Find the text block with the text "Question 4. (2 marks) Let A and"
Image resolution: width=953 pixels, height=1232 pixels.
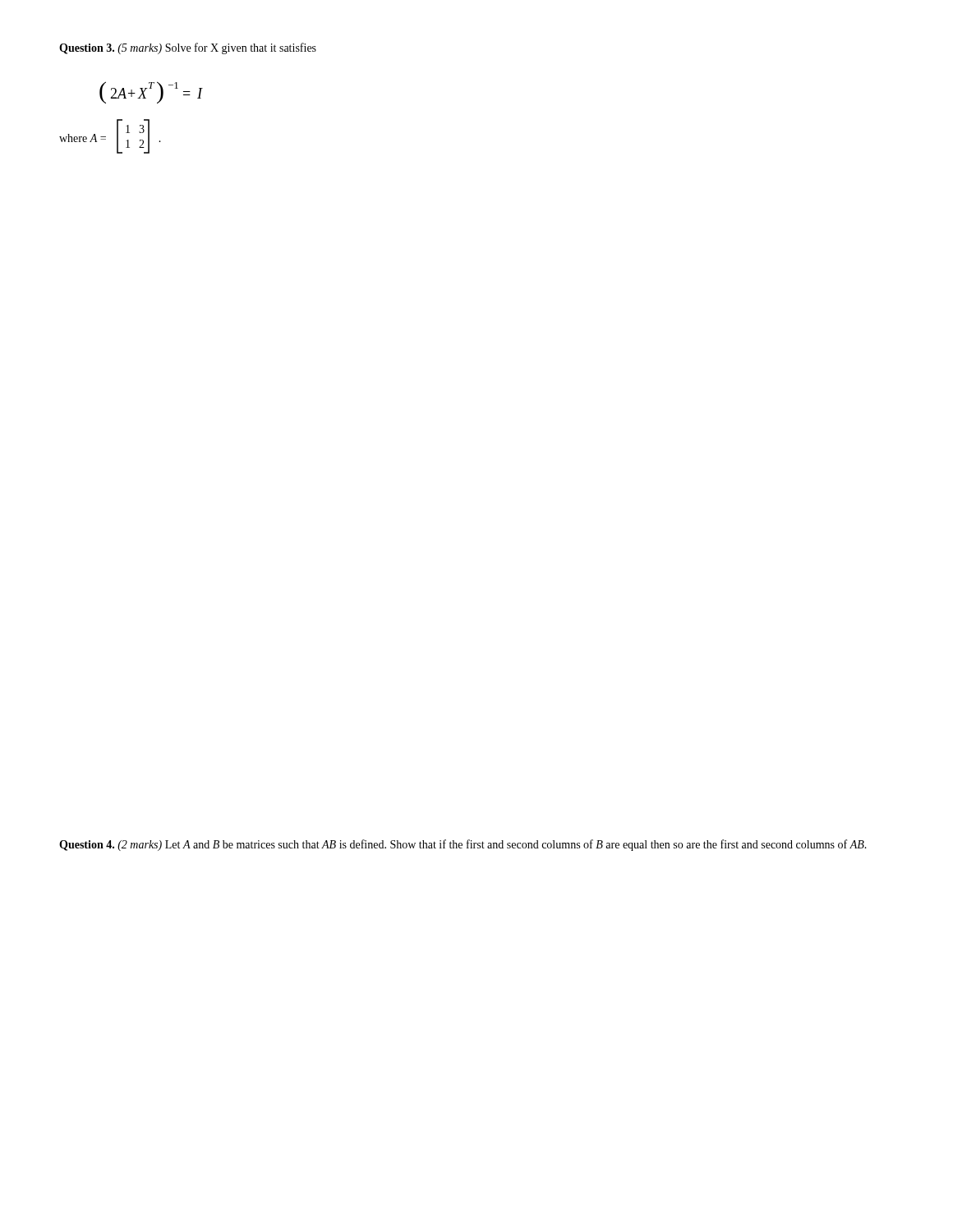click(463, 845)
